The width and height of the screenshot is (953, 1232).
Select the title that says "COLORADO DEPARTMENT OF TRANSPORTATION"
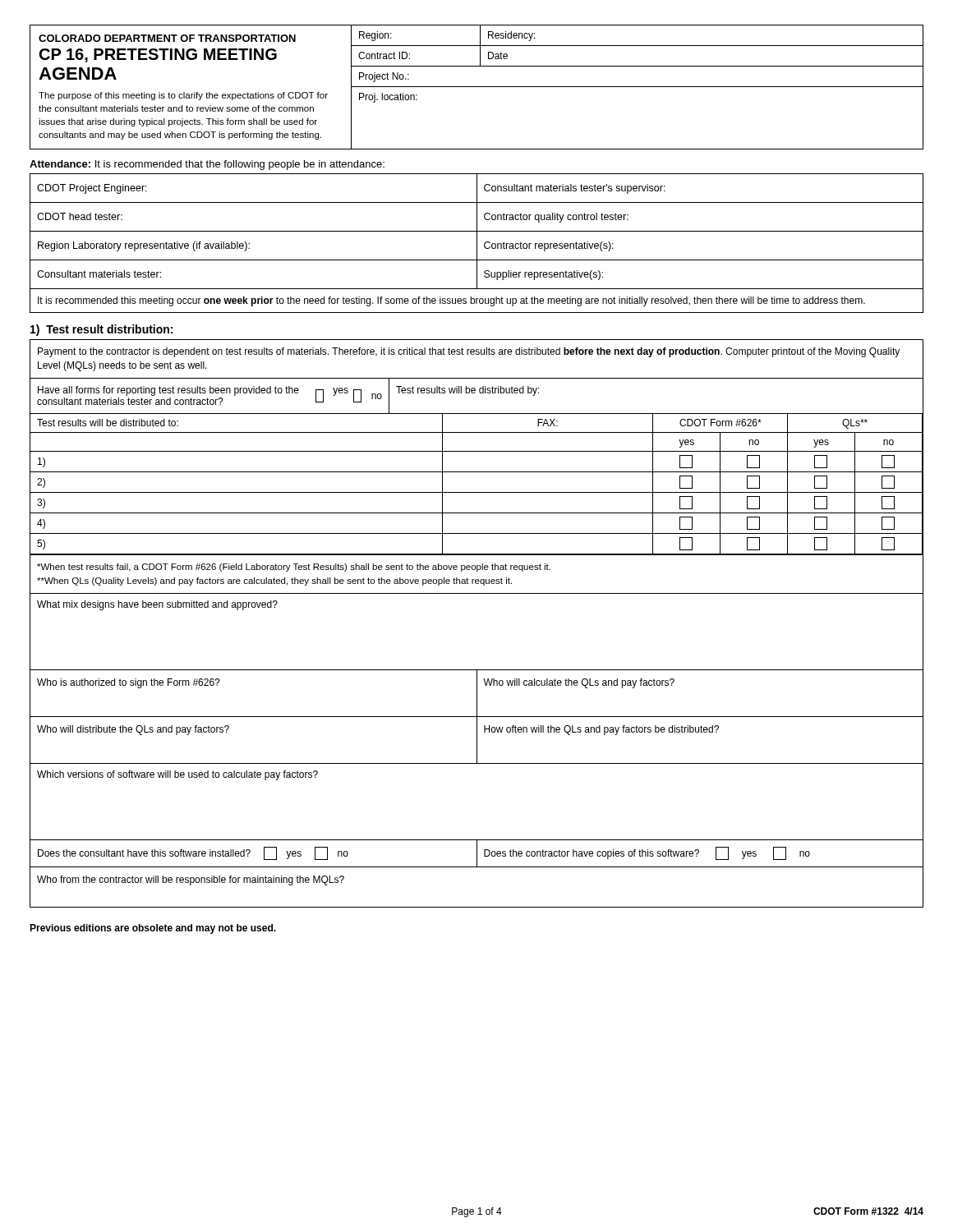tap(476, 87)
